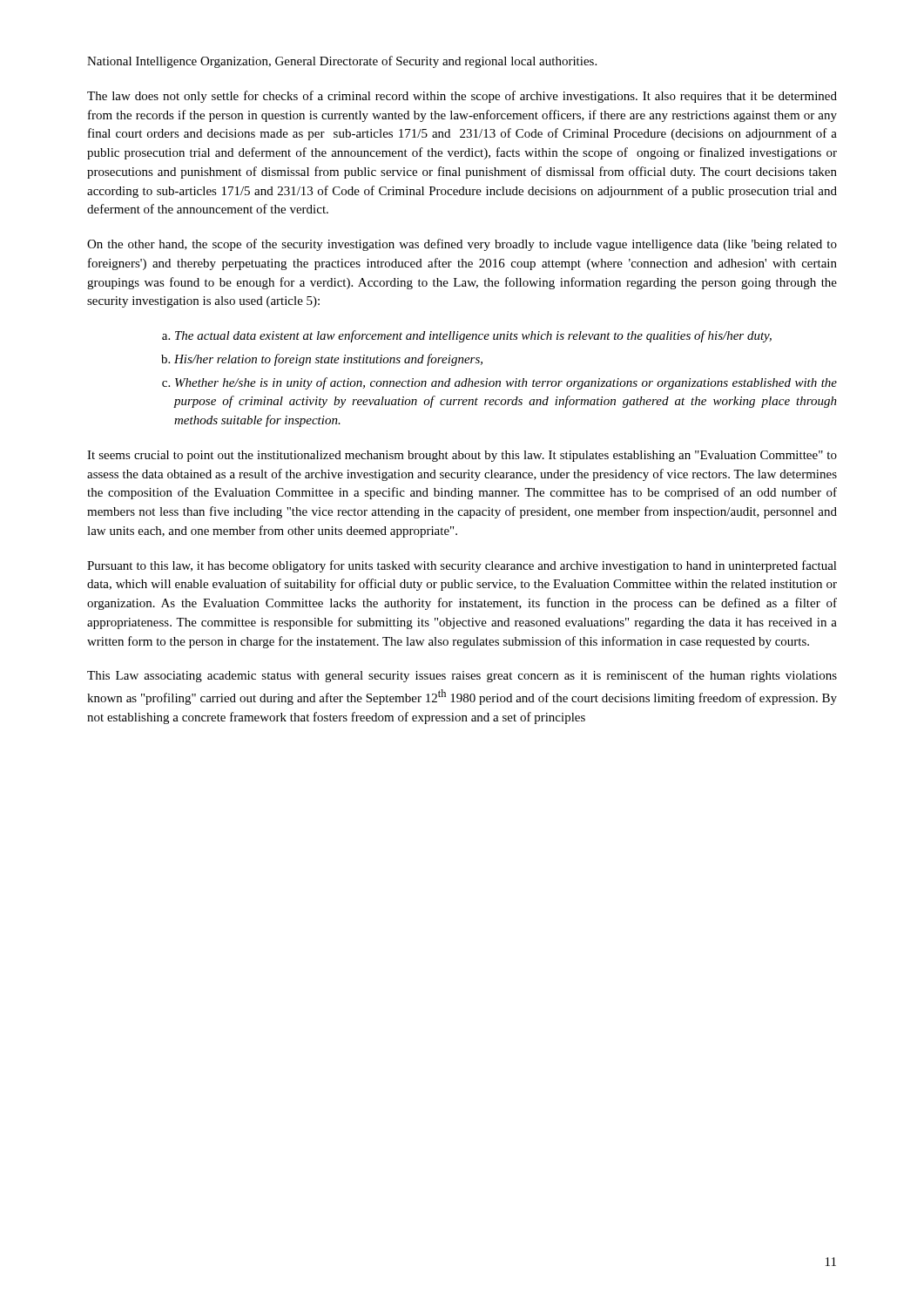Click on the list item that says "His/her relation to foreign state institutions and"

tap(329, 359)
